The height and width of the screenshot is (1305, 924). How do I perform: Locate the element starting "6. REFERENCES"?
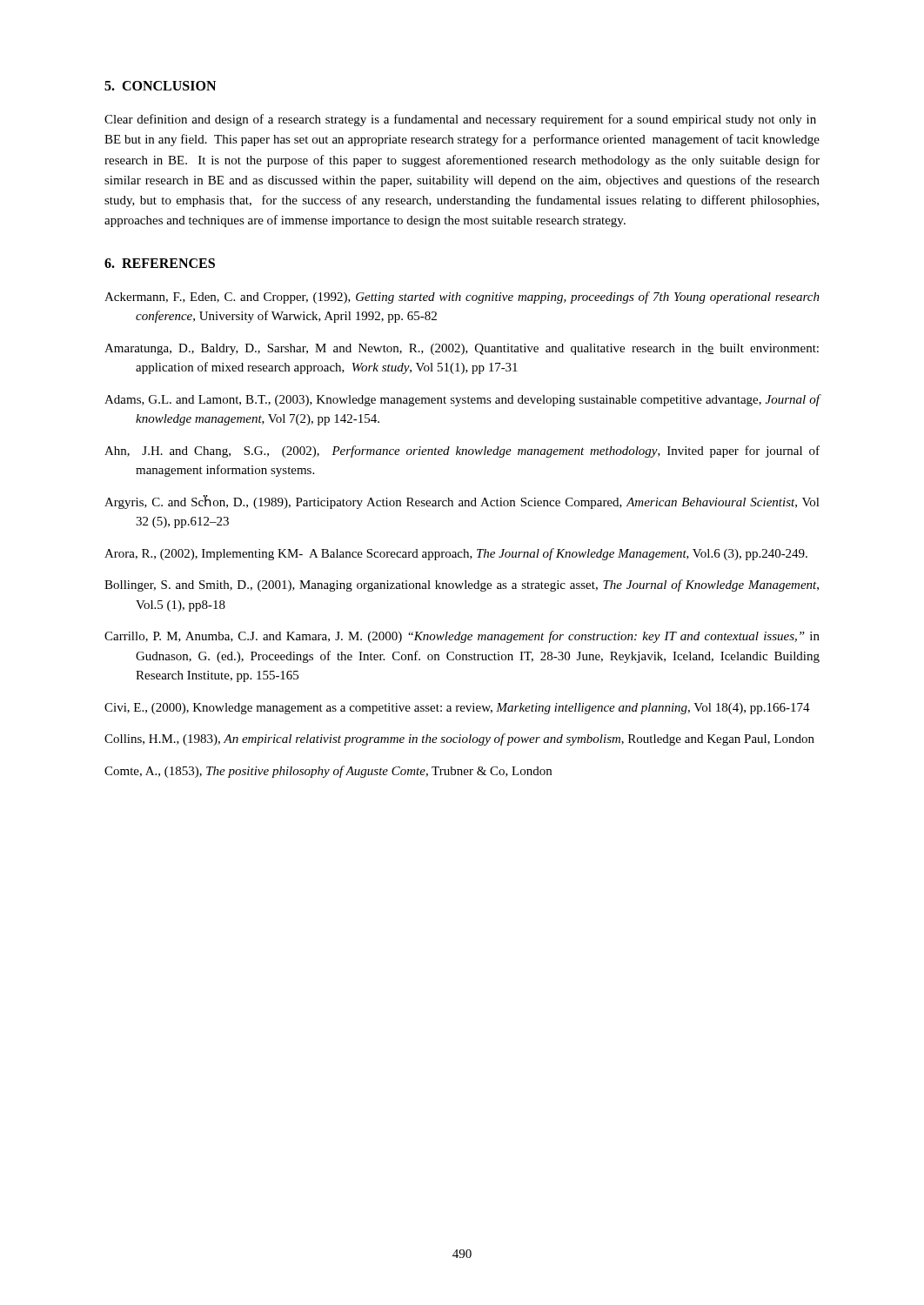(x=160, y=263)
